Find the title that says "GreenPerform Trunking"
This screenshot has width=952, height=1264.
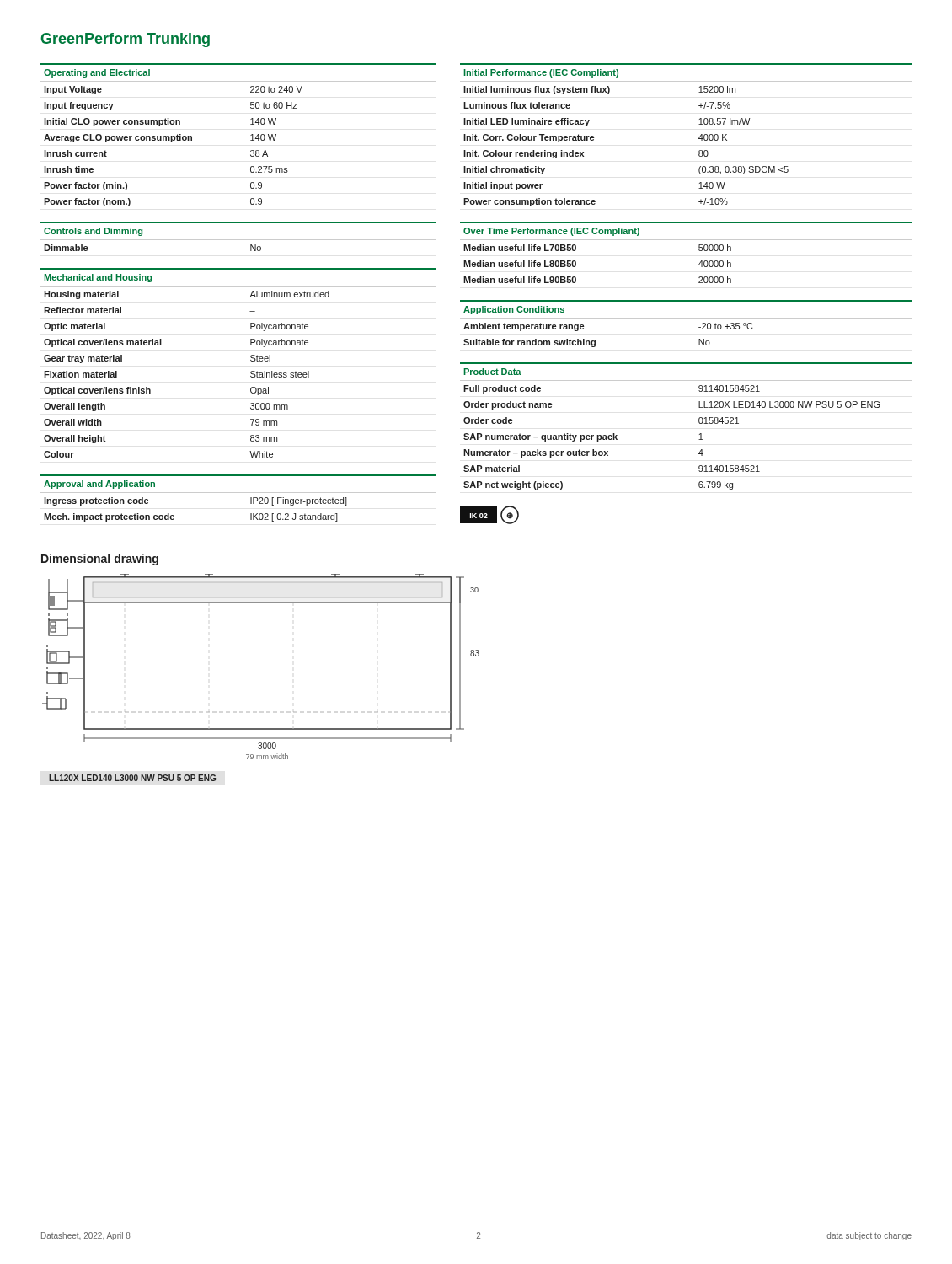click(126, 40)
